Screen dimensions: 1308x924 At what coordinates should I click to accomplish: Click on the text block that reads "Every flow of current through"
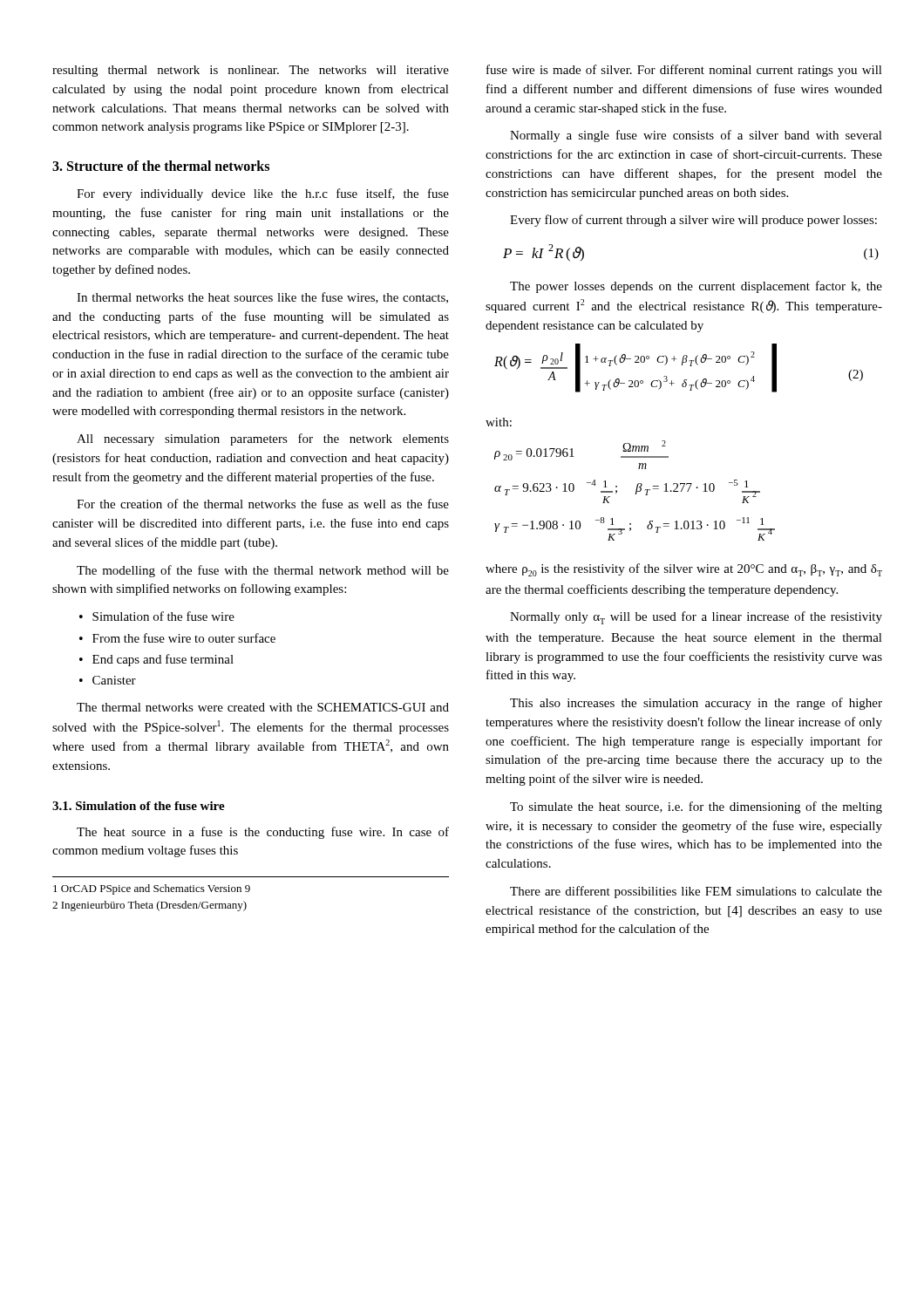tap(684, 221)
